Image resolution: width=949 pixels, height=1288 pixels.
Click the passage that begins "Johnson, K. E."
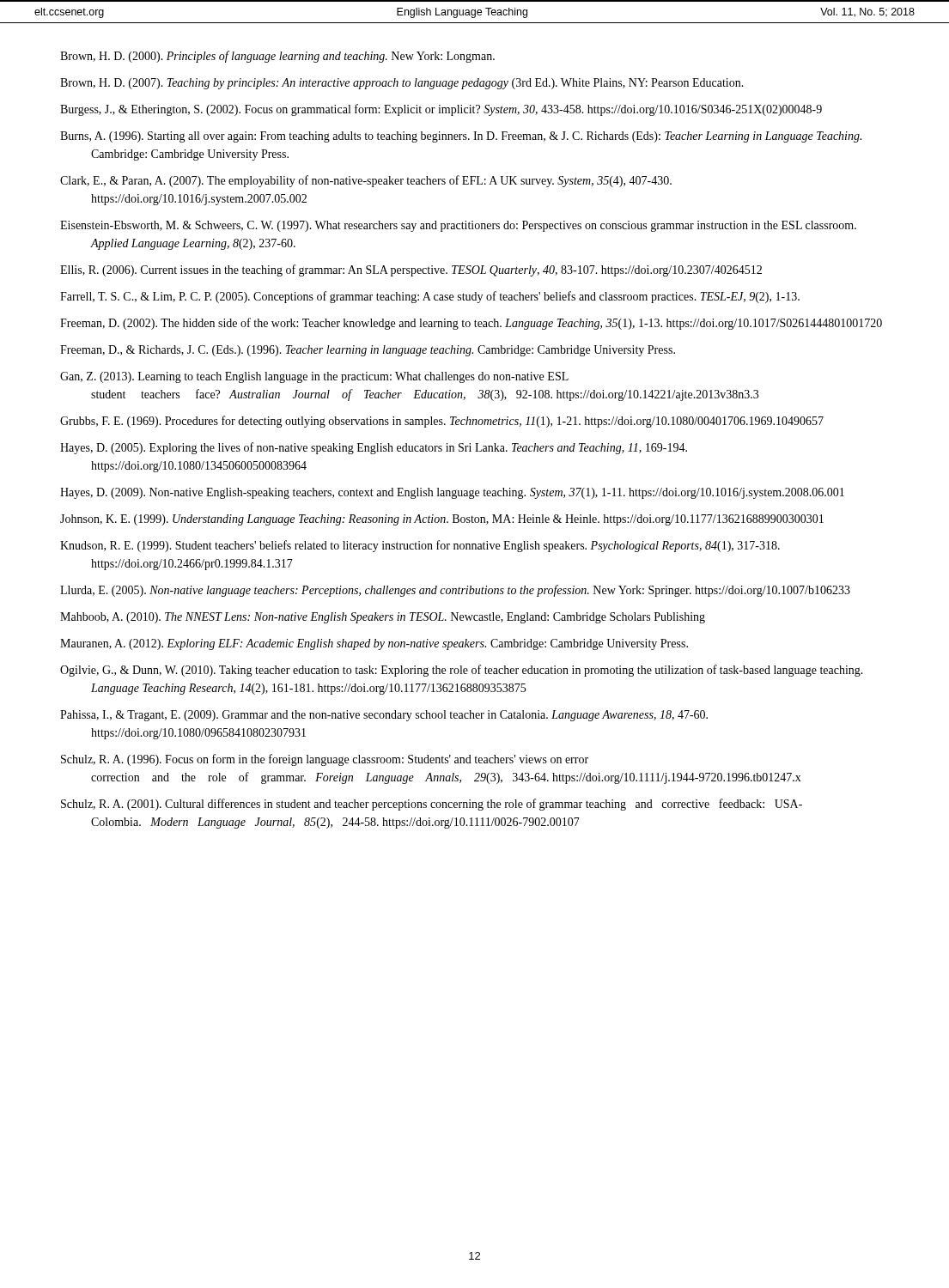coord(442,519)
